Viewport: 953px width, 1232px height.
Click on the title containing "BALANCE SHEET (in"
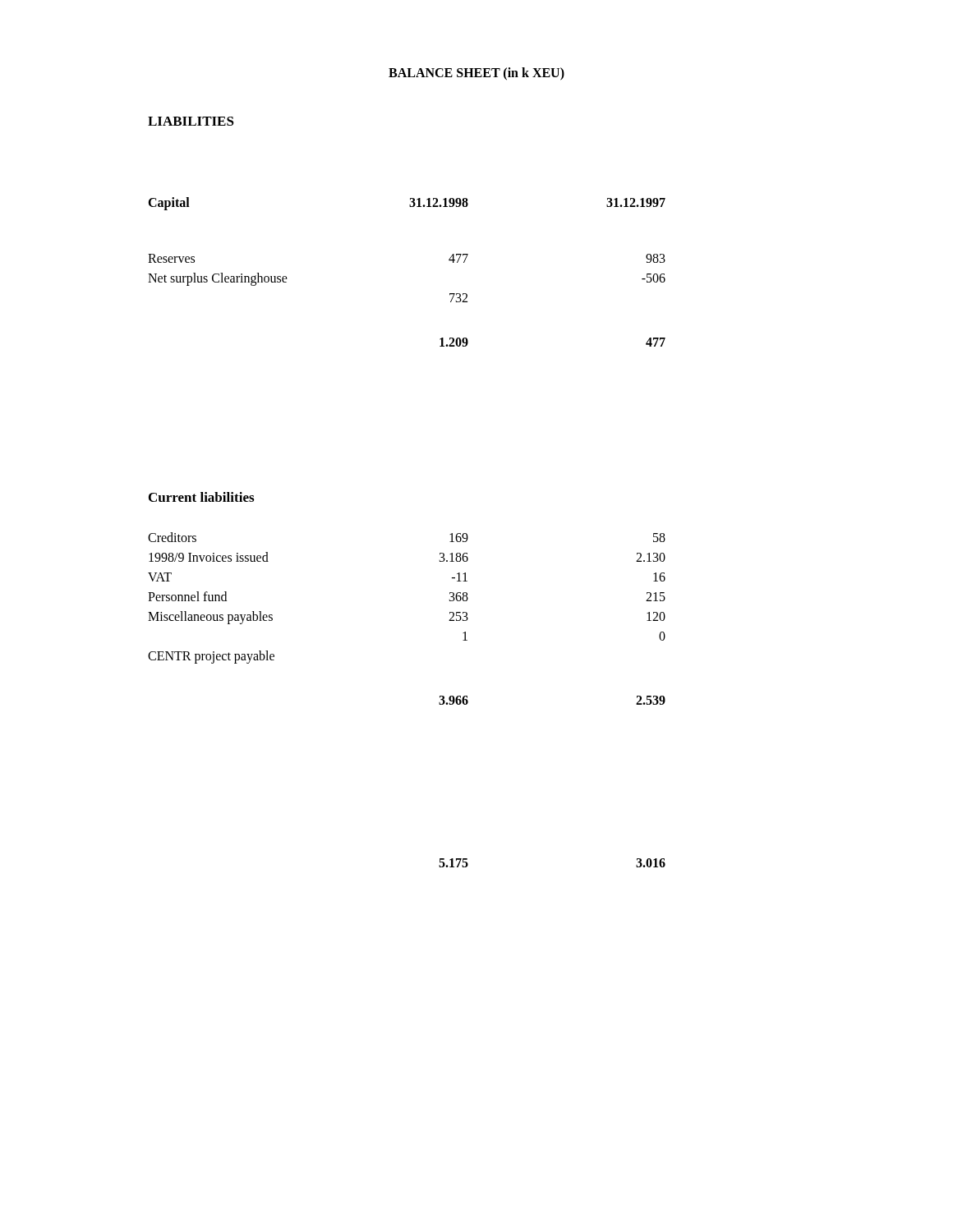coord(476,73)
